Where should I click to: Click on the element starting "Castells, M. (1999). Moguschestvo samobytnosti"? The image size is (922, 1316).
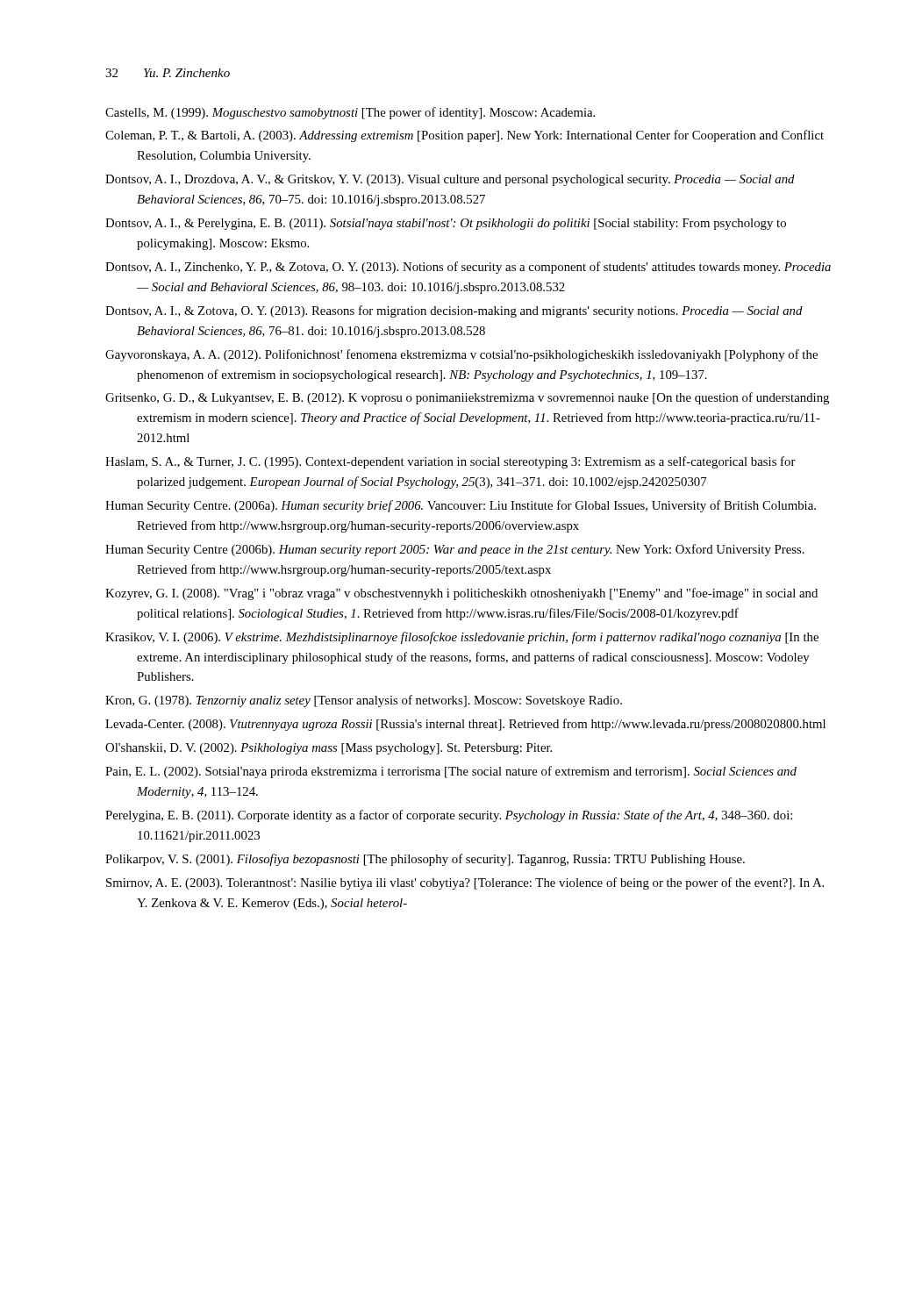pyautogui.click(x=351, y=112)
